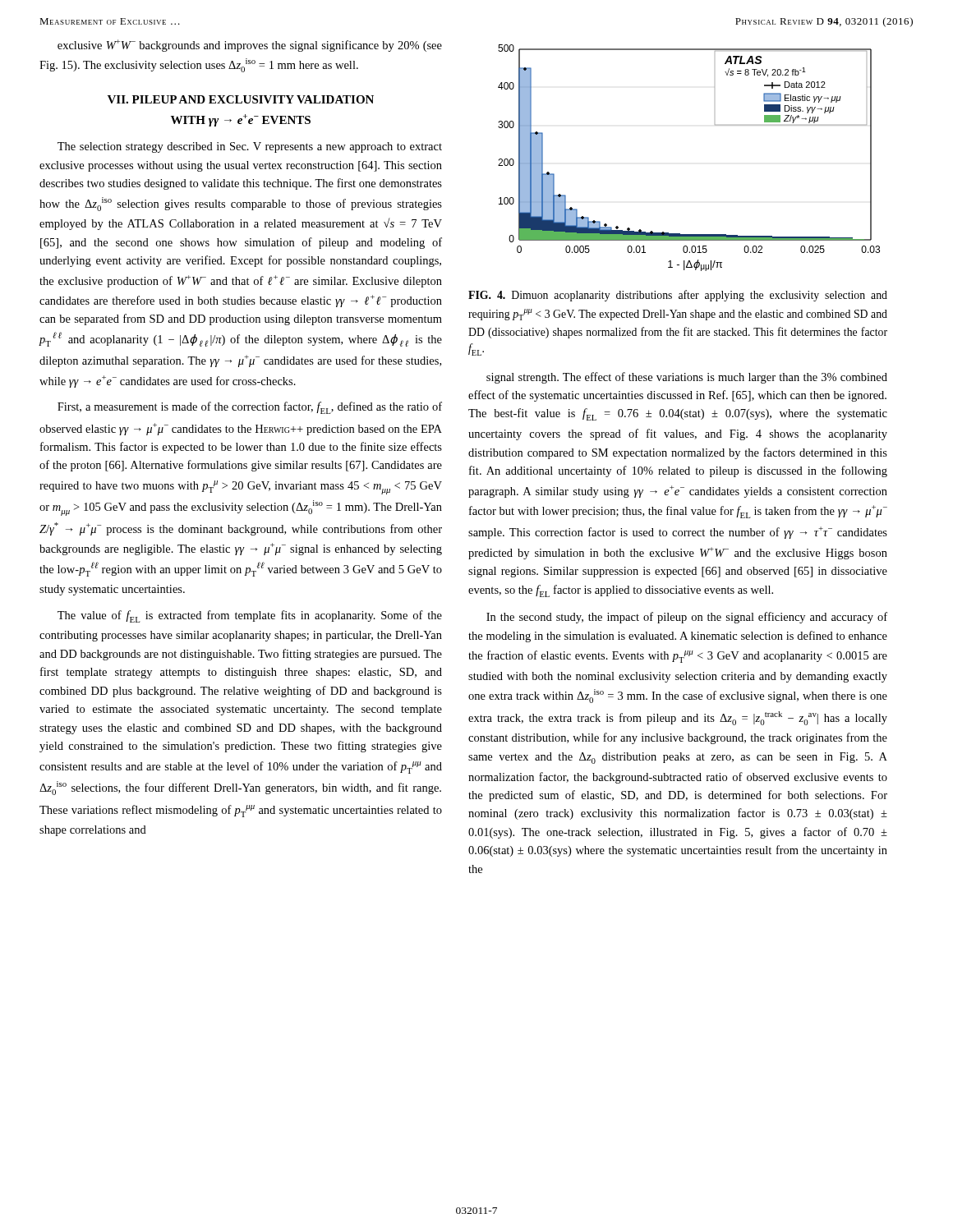Select a caption
The width and height of the screenshot is (953, 1232).
pos(678,323)
